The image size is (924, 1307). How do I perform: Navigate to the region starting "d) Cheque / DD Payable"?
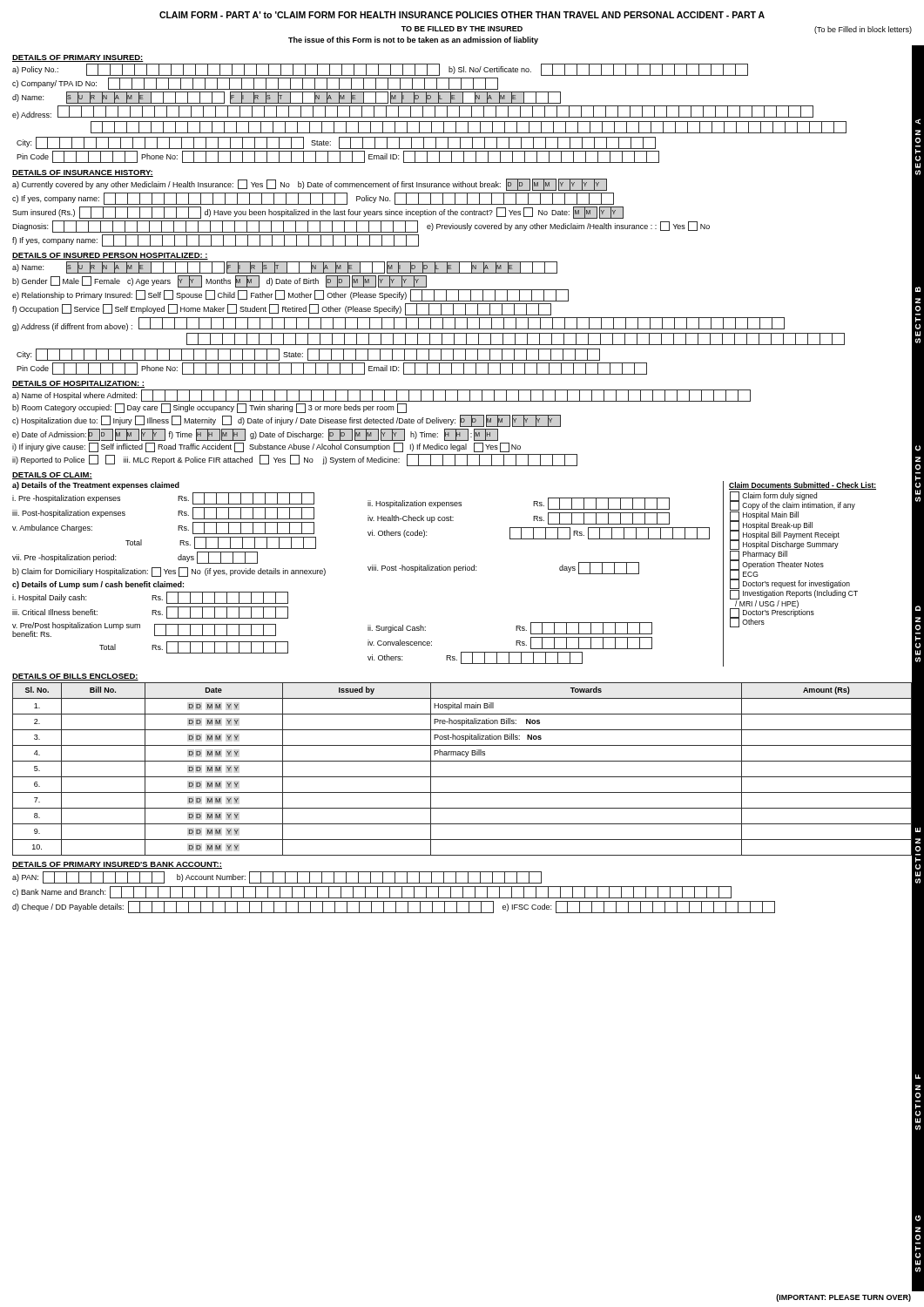394,907
